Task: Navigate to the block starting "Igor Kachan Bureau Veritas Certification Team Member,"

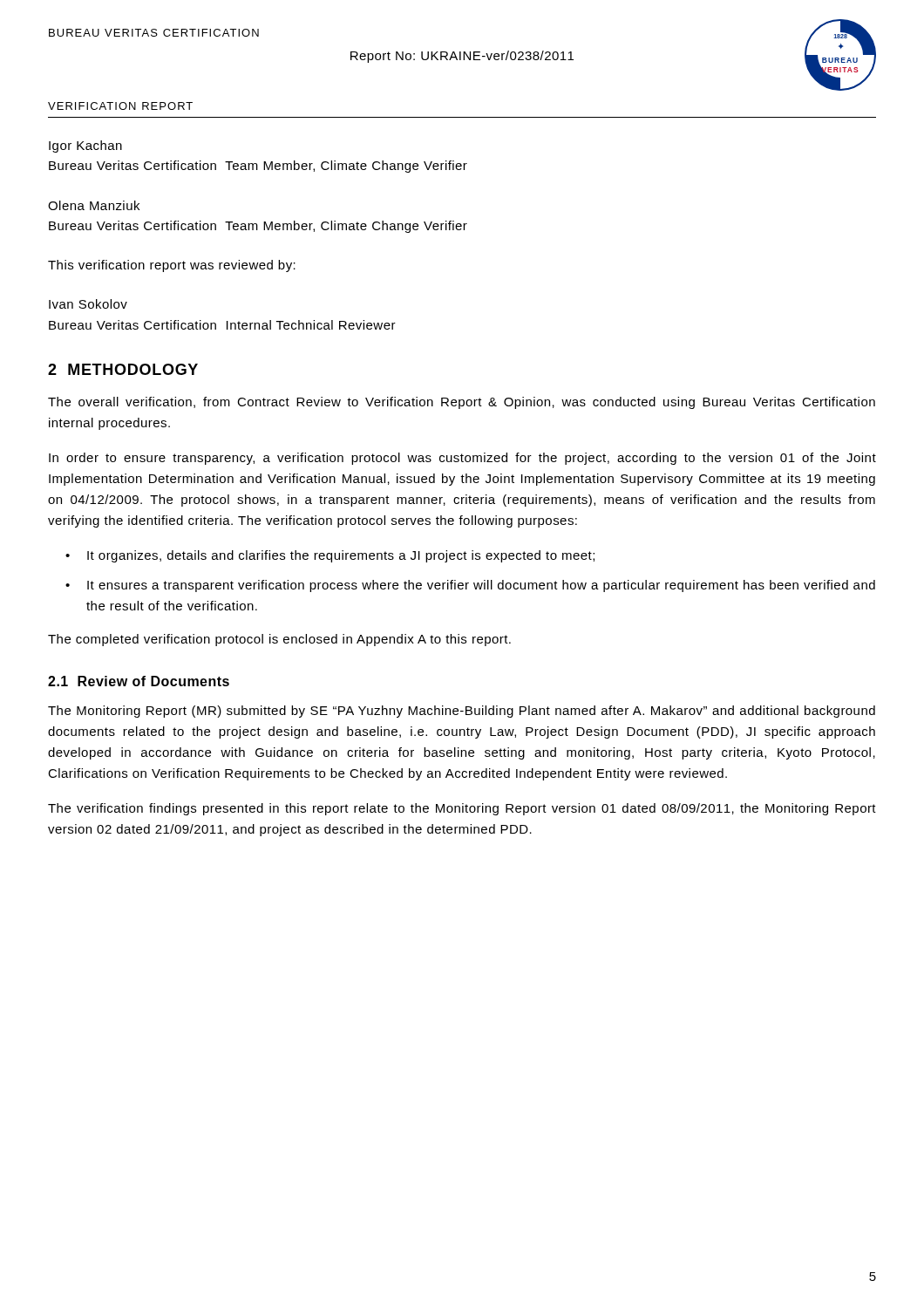Action: [462, 155]
